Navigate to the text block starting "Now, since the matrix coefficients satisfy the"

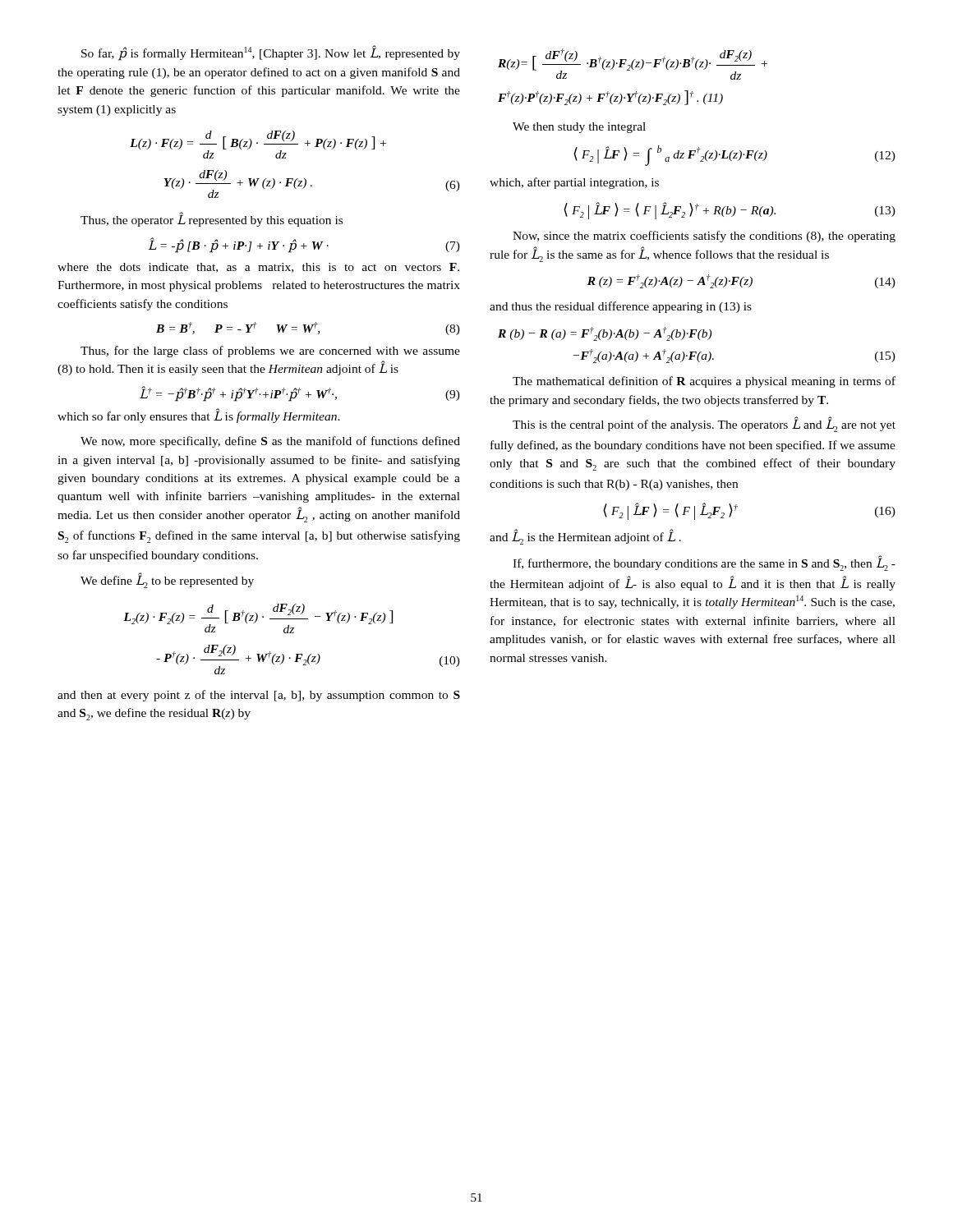pyautogui.click(x=693, y=246)
